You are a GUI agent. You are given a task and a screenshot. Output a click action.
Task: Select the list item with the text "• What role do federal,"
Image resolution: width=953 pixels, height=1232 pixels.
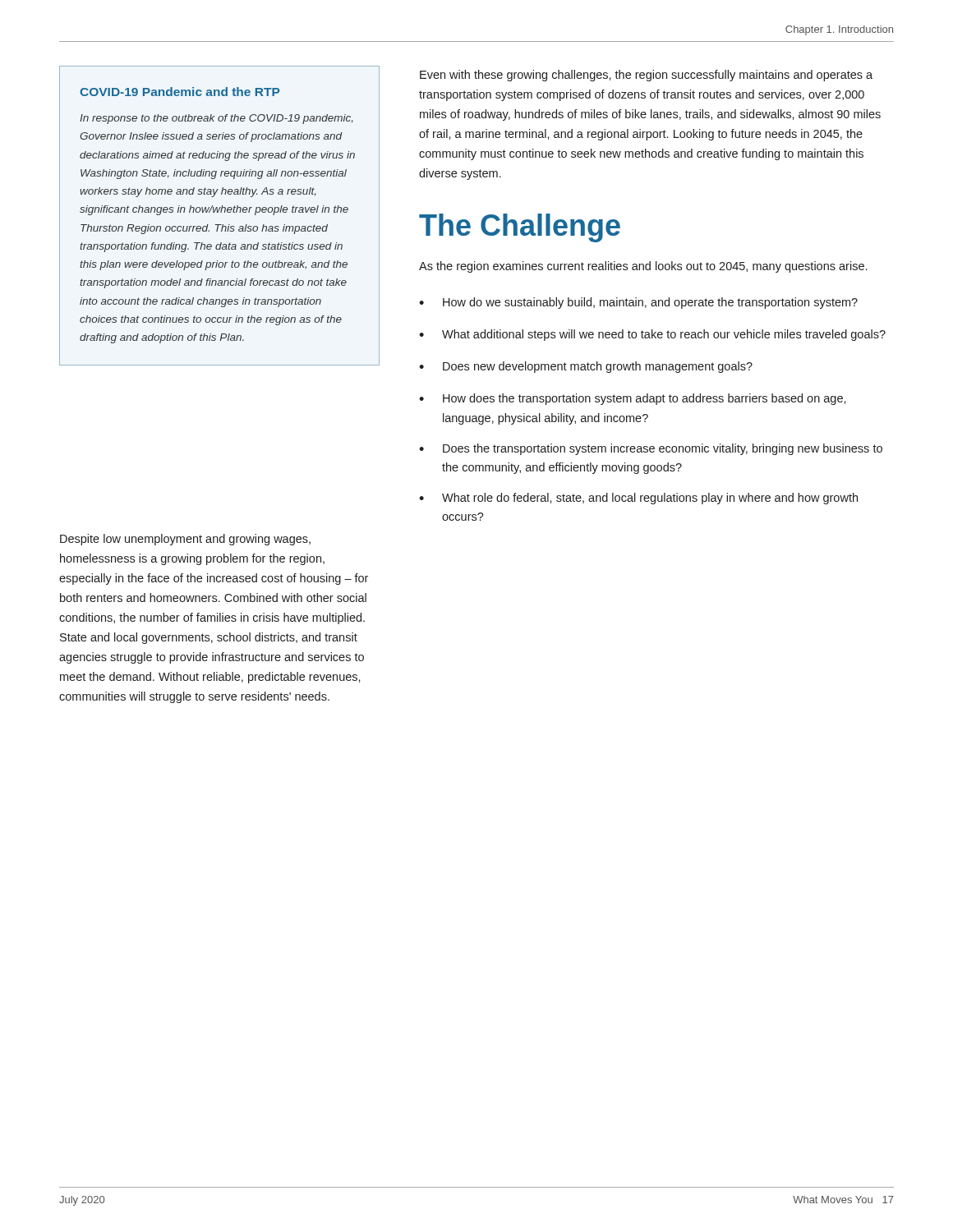(656, 508)
